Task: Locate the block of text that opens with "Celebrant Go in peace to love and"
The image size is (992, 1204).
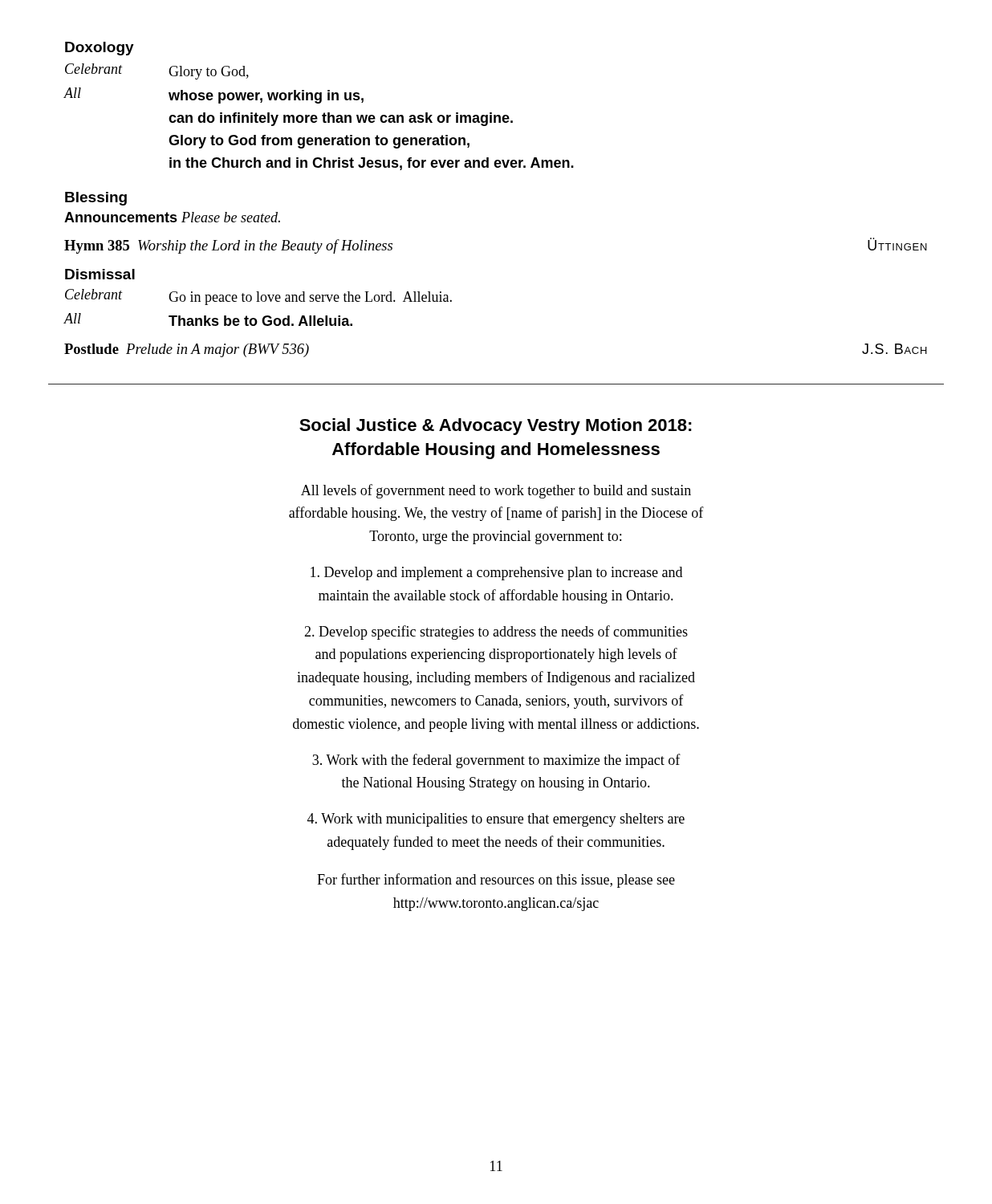Action: [x=258, y=297]
